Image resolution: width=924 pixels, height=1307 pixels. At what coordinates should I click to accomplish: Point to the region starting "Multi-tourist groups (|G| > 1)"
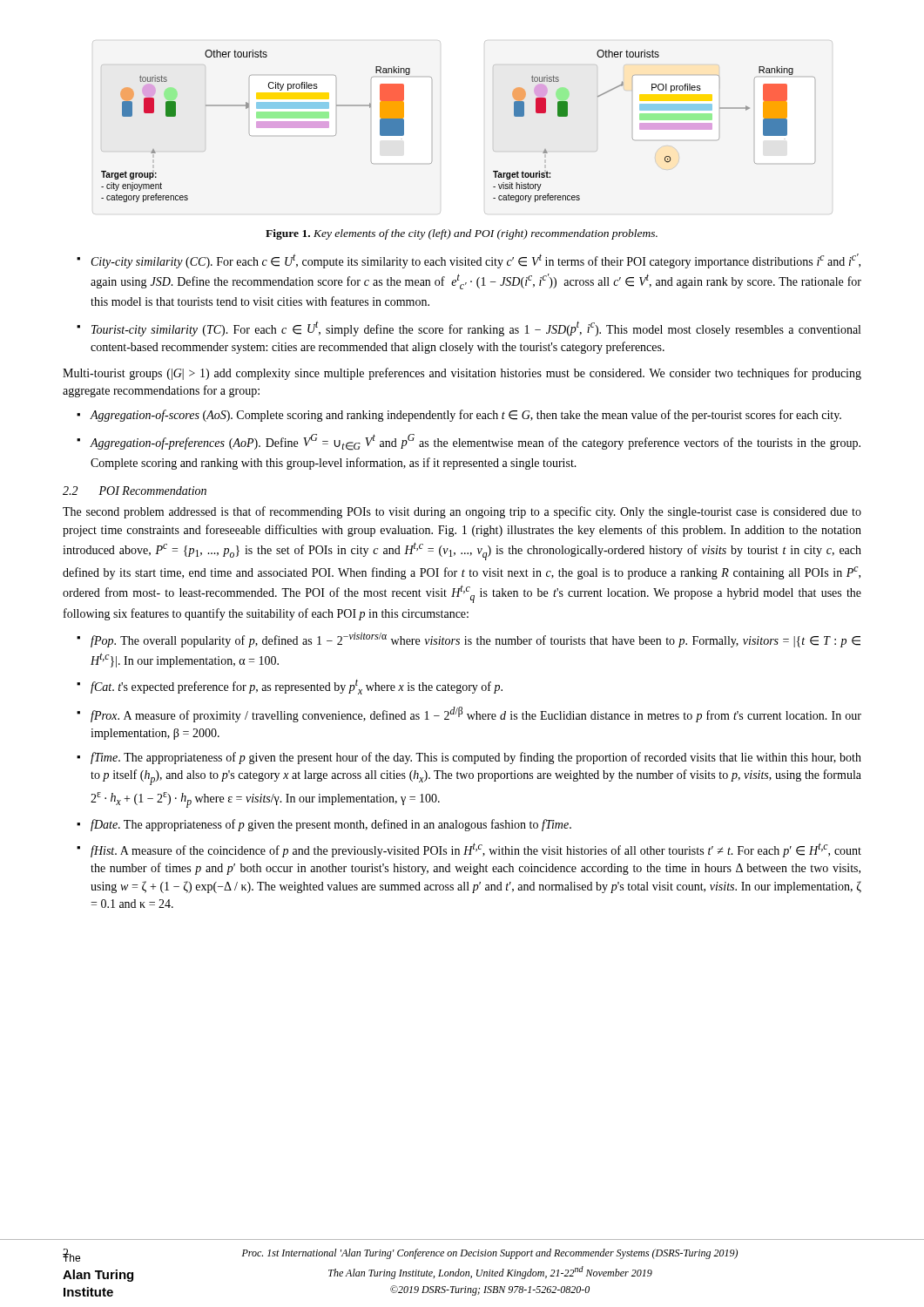pyautogui.click(x=462, y=382)
